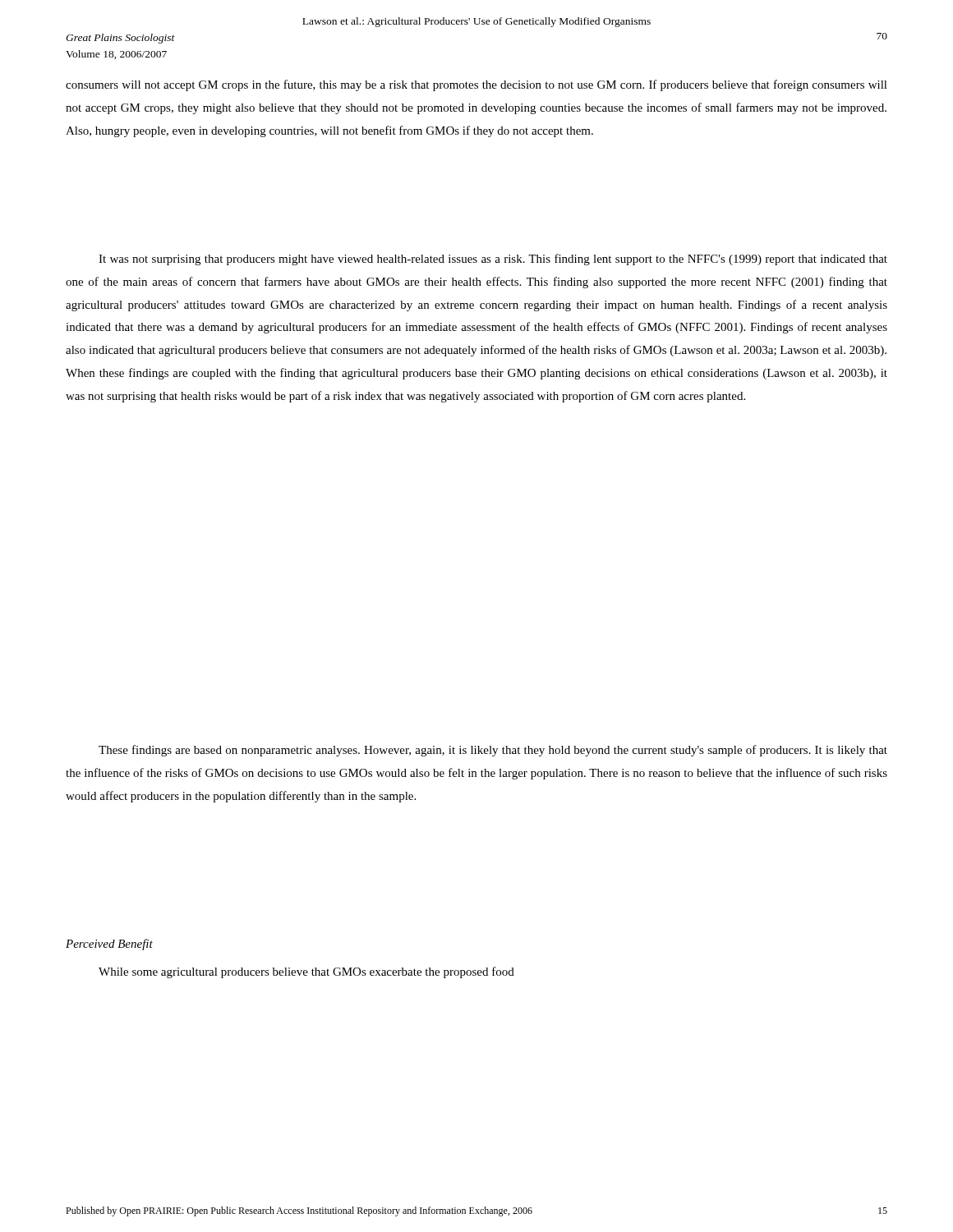Click on the text block that says "While some agricultural producers believe that GMOs exacerbate"
Image resolution: width=953 pixels, height=1232 pixels.
pos(306,972)
